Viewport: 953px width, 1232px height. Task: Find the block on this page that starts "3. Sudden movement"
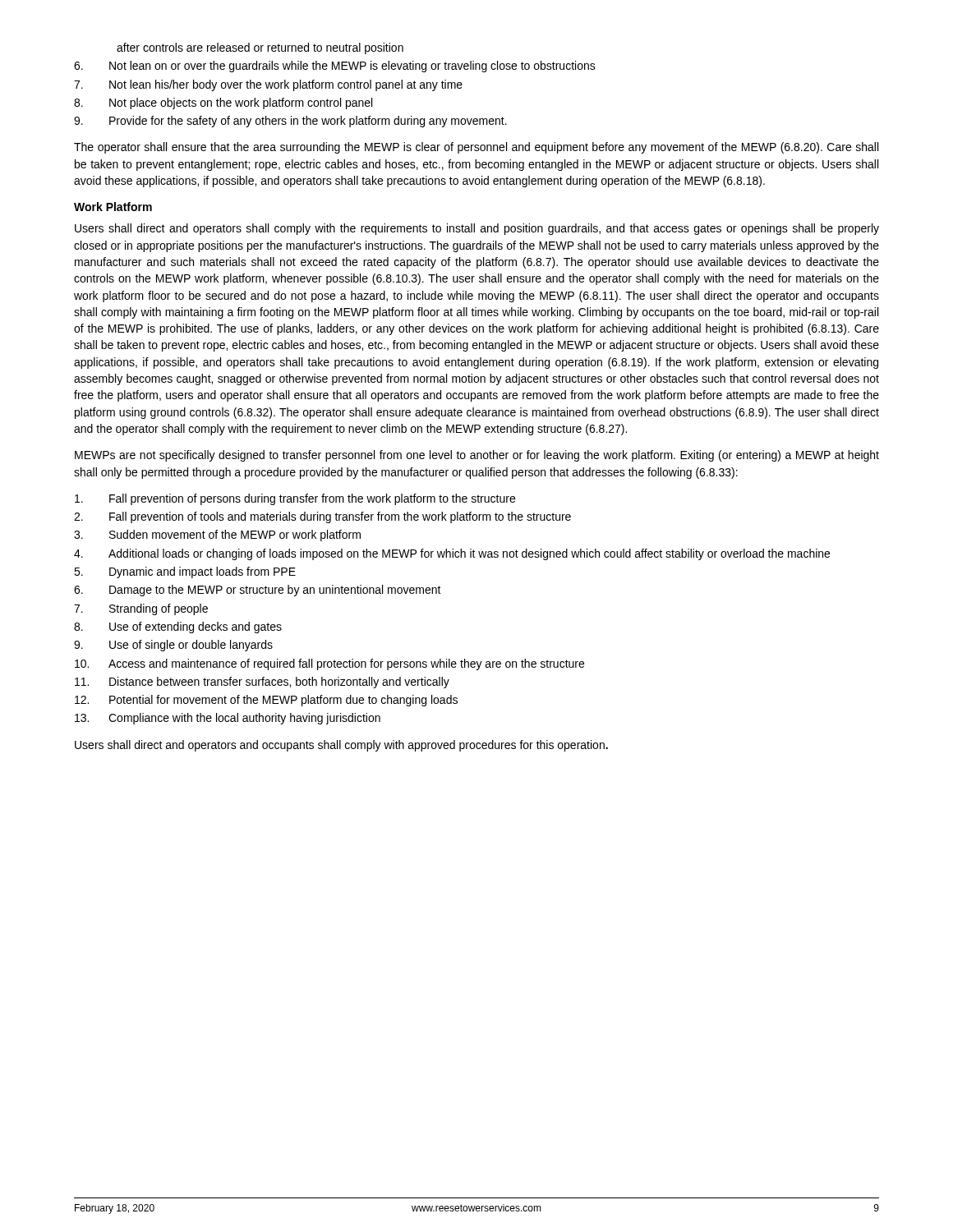[x=217, y=536]
